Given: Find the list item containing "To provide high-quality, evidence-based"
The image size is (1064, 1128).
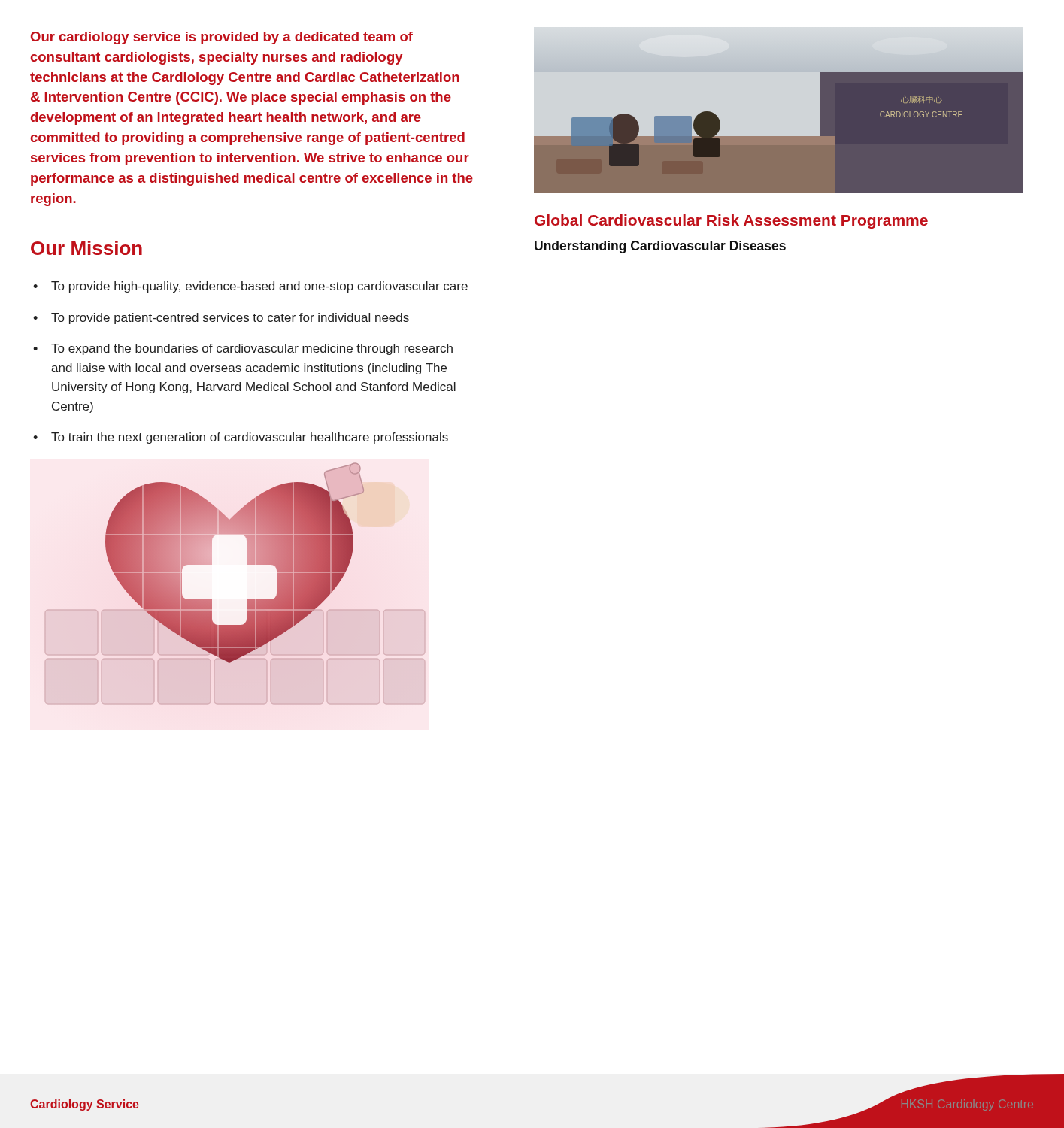Looking at the screenshot, I should coord(260,286).
